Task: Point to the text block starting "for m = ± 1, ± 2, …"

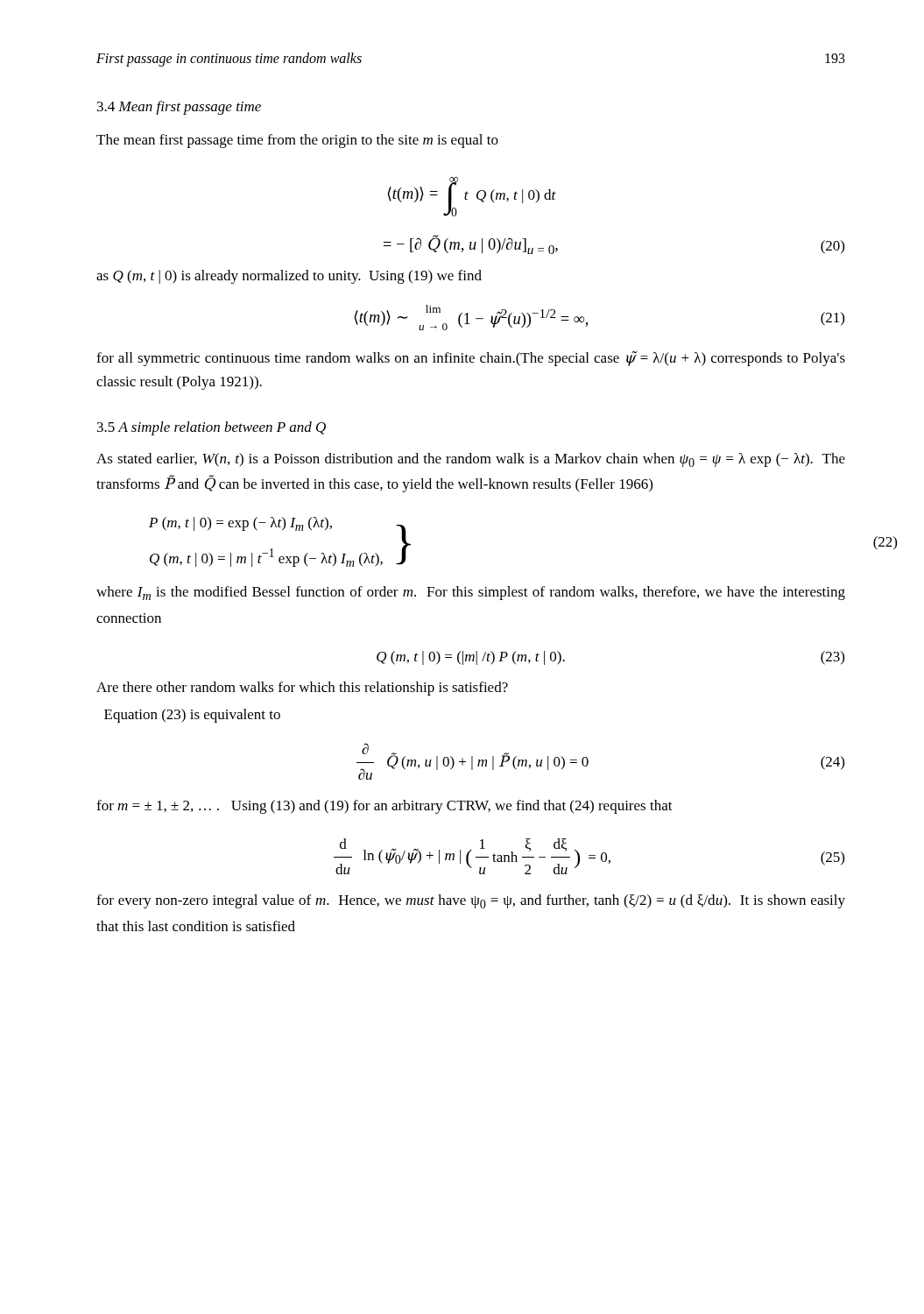Action: coord(384,806)
